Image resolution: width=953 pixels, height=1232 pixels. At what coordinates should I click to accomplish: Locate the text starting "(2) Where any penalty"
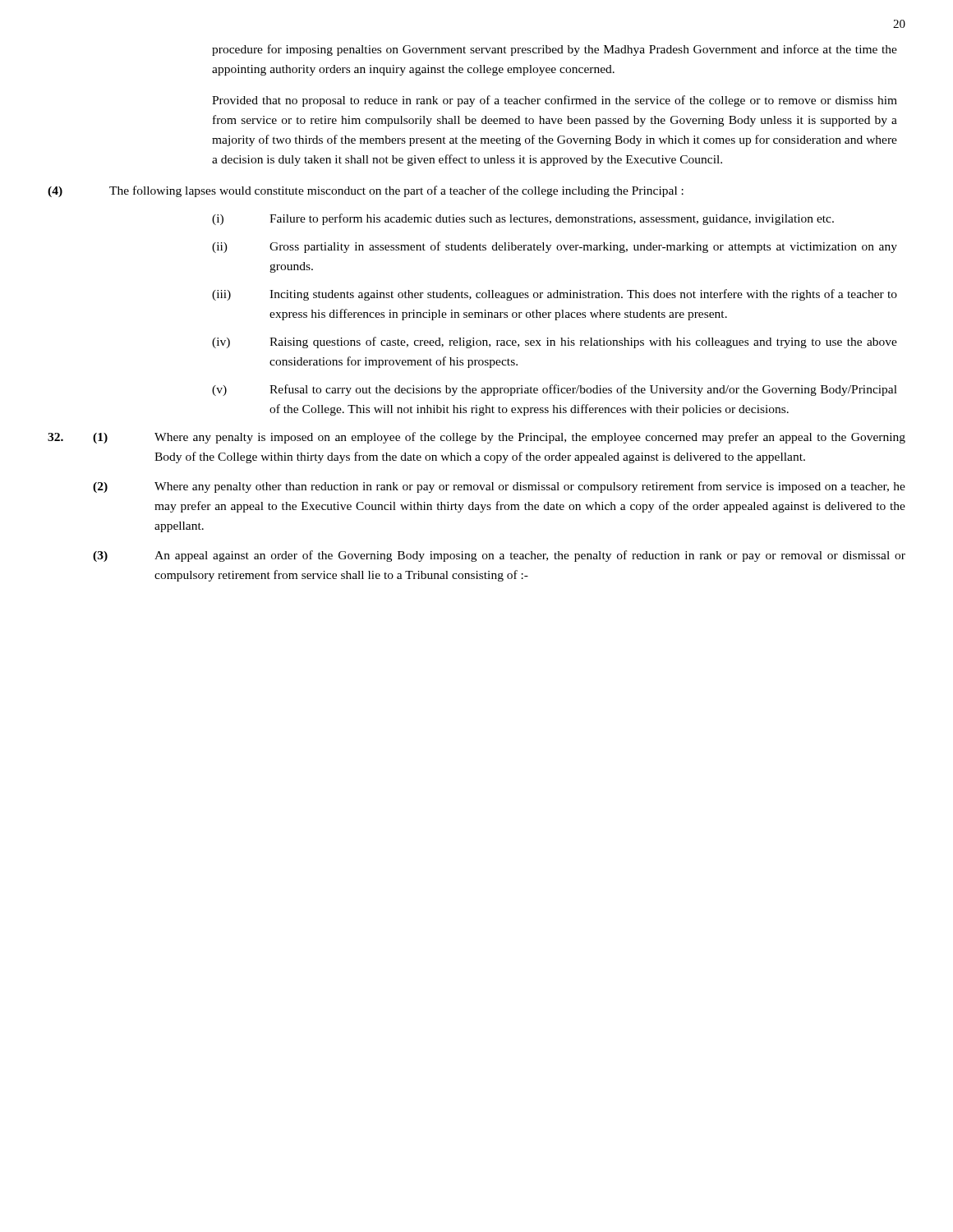pyautogui.click(x=499, y=506)
